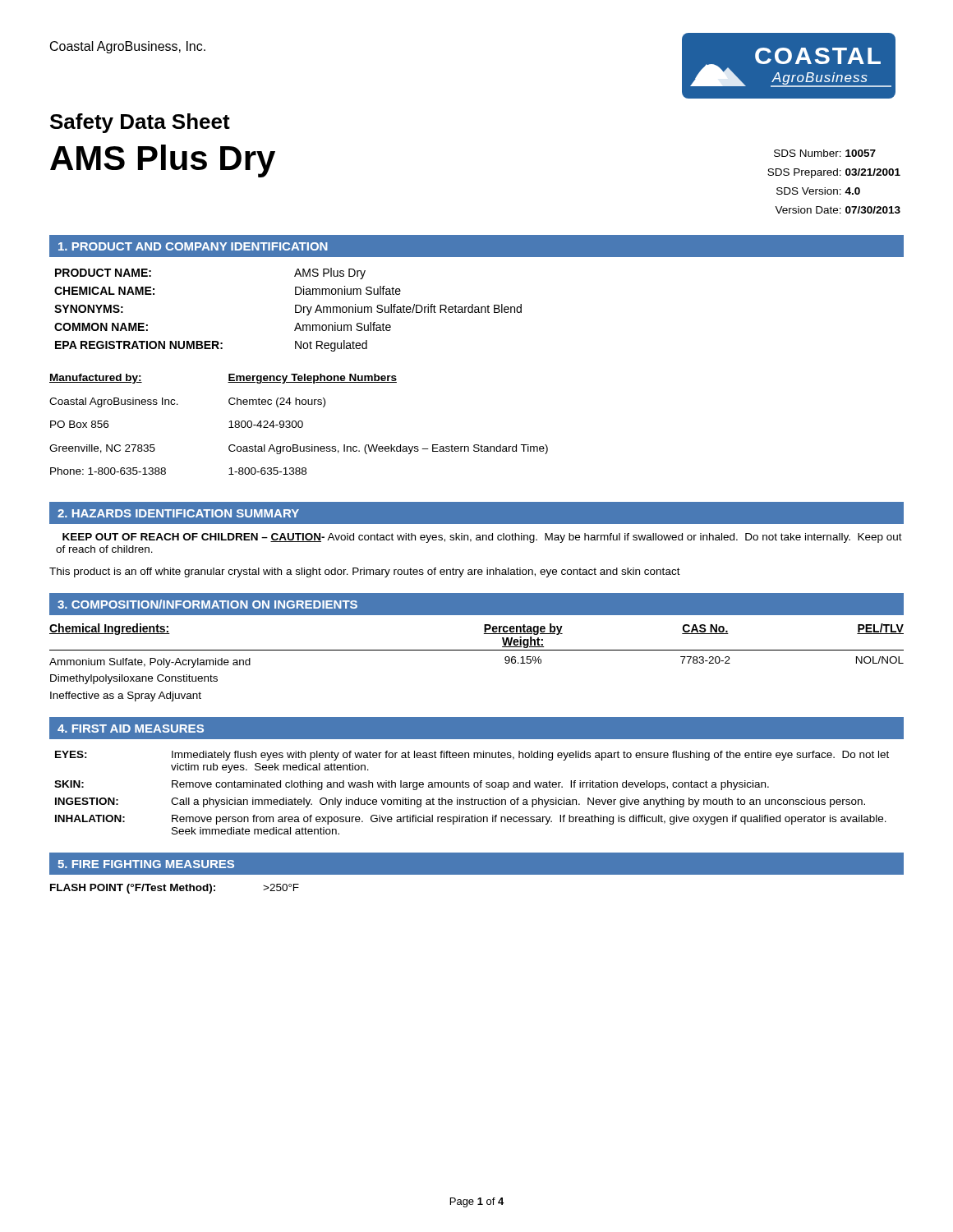The image size is (953, 1232).
Task: Click the passage that begins "SDS Number:10057 SDS"
Action: point(835,182)
